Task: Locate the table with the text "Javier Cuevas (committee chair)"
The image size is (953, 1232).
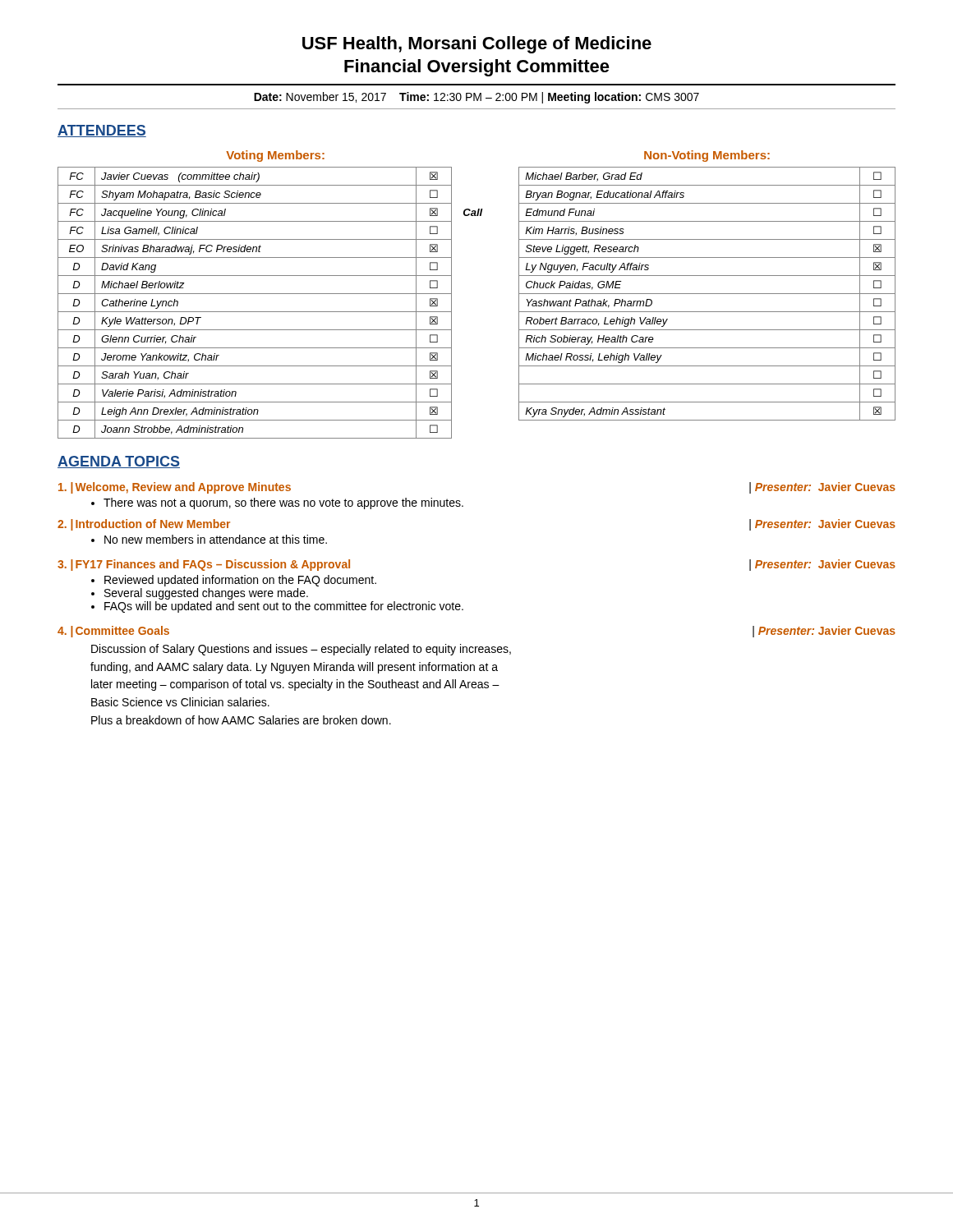Action: pyautogui.click(x=276, y=303)
